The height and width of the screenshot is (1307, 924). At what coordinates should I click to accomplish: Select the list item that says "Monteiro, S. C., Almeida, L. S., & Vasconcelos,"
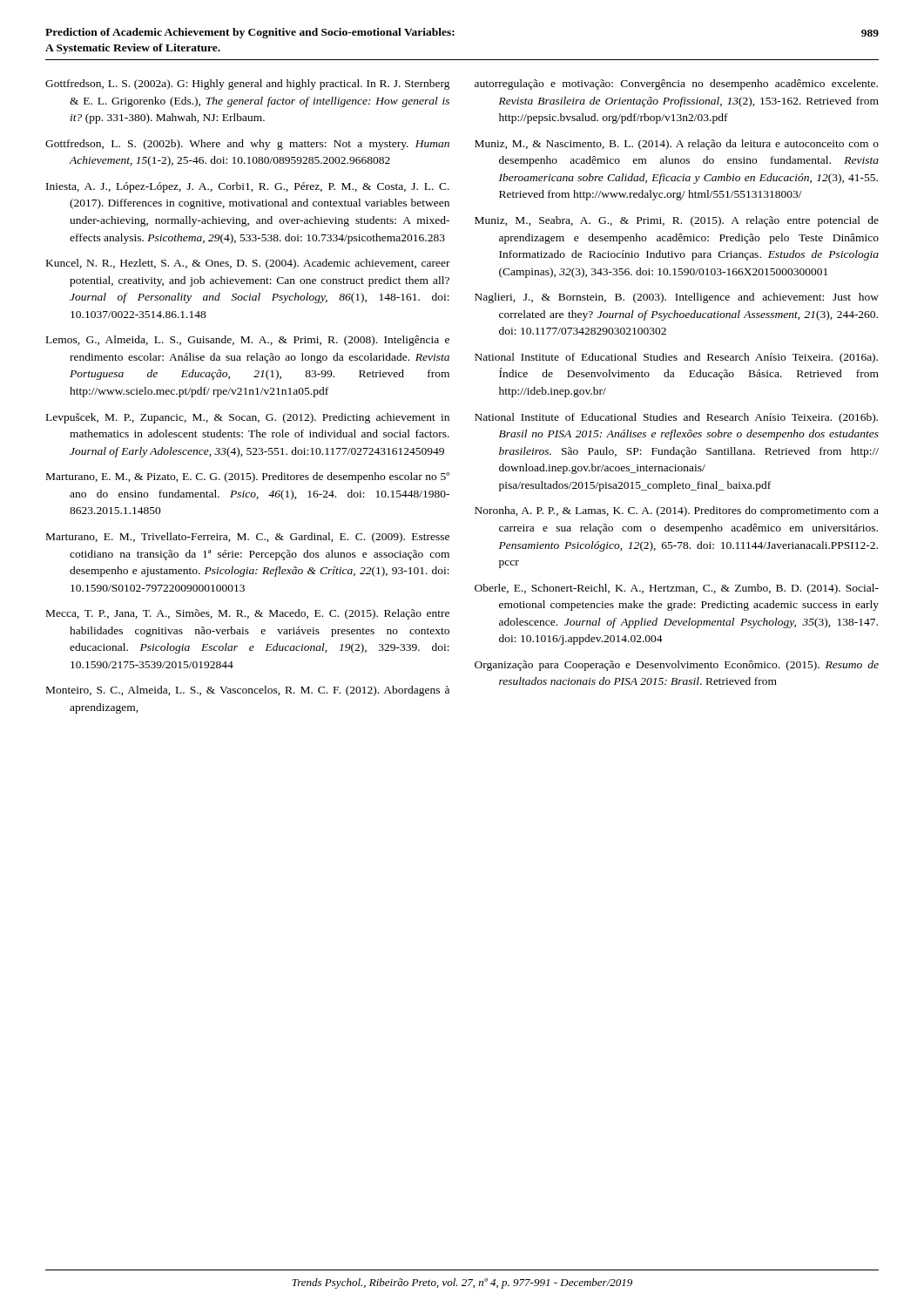tap(248, 699)
